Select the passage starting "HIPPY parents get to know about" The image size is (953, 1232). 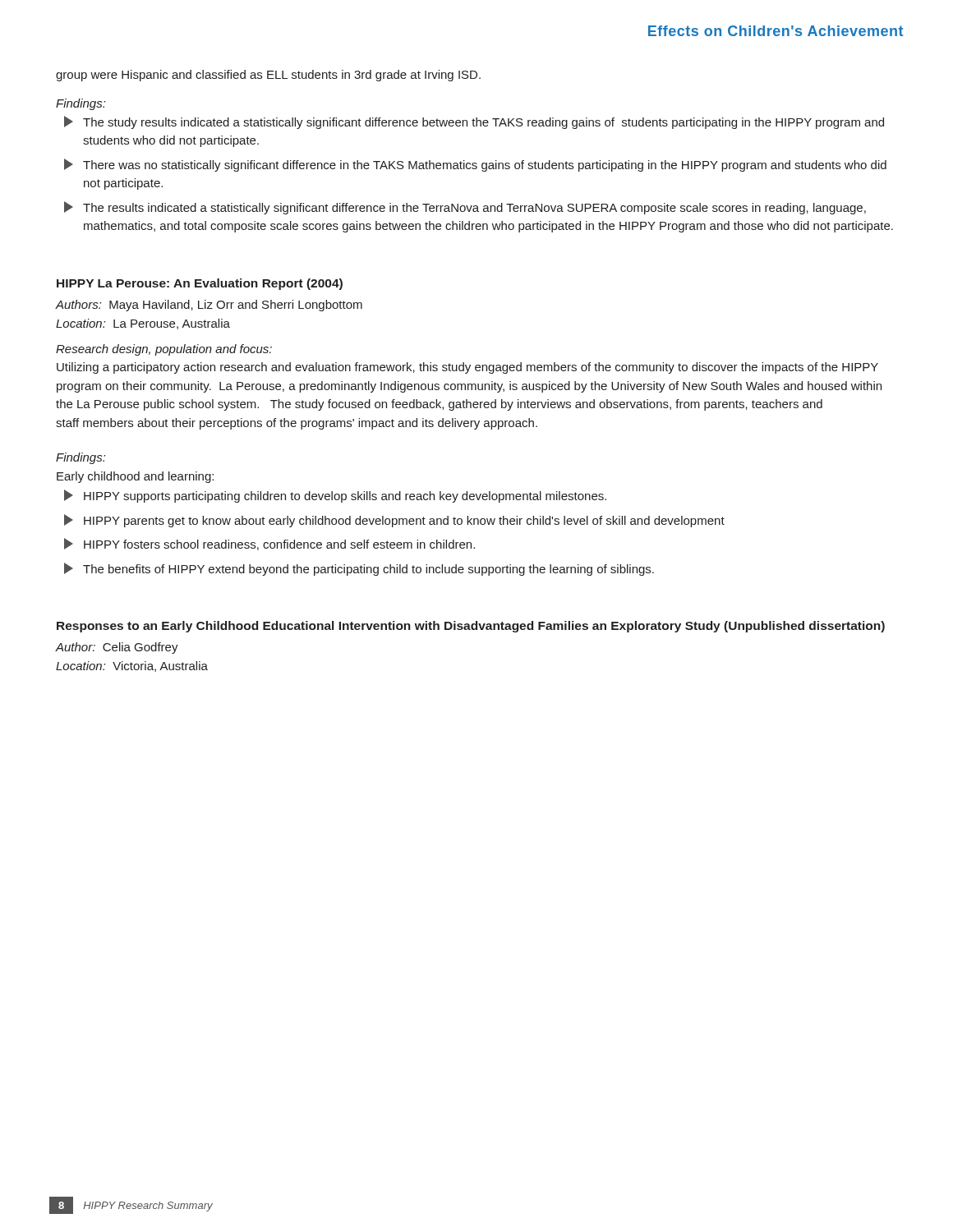point(481,521)
